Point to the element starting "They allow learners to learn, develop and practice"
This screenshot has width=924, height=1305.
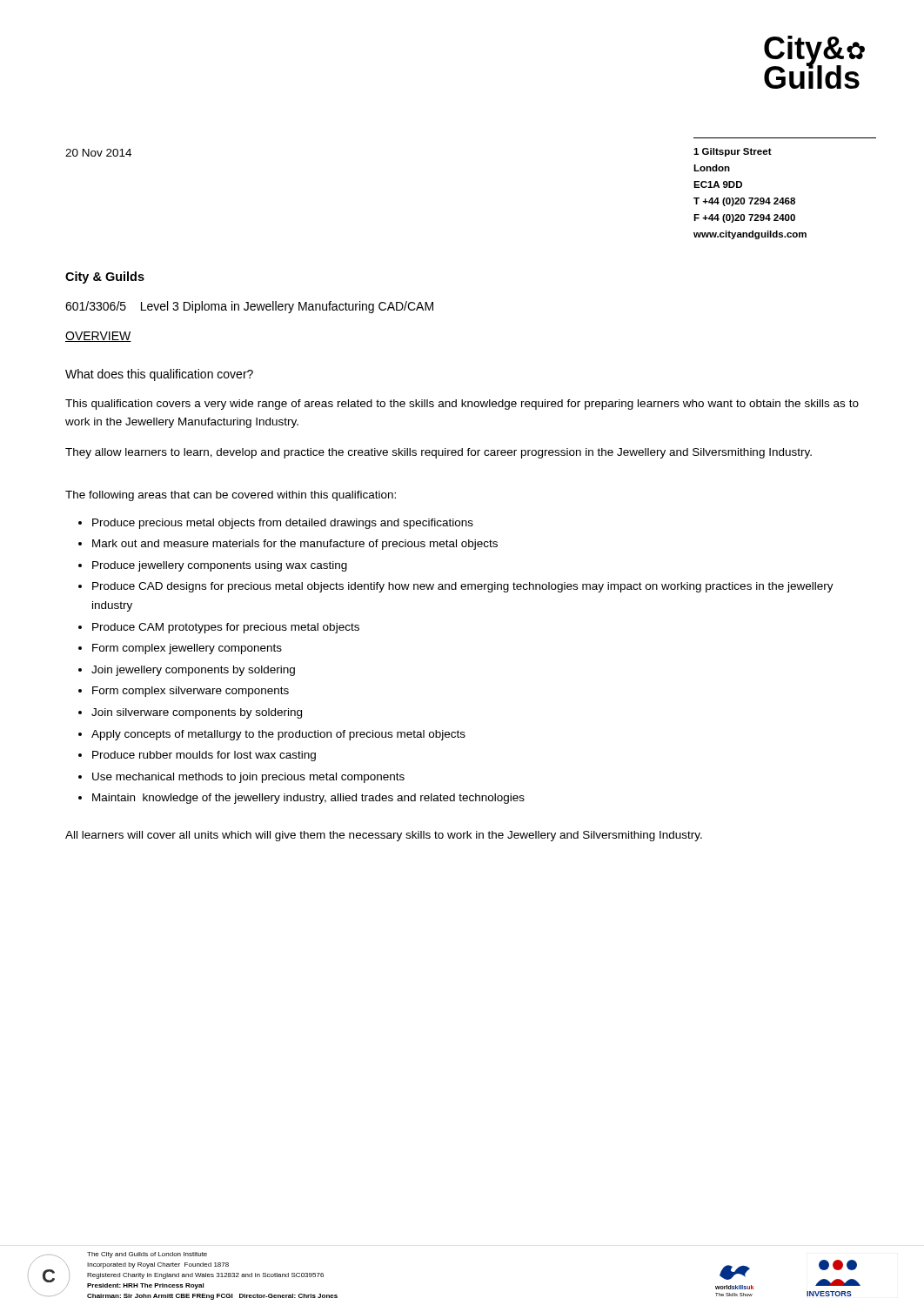click(439, 452)
